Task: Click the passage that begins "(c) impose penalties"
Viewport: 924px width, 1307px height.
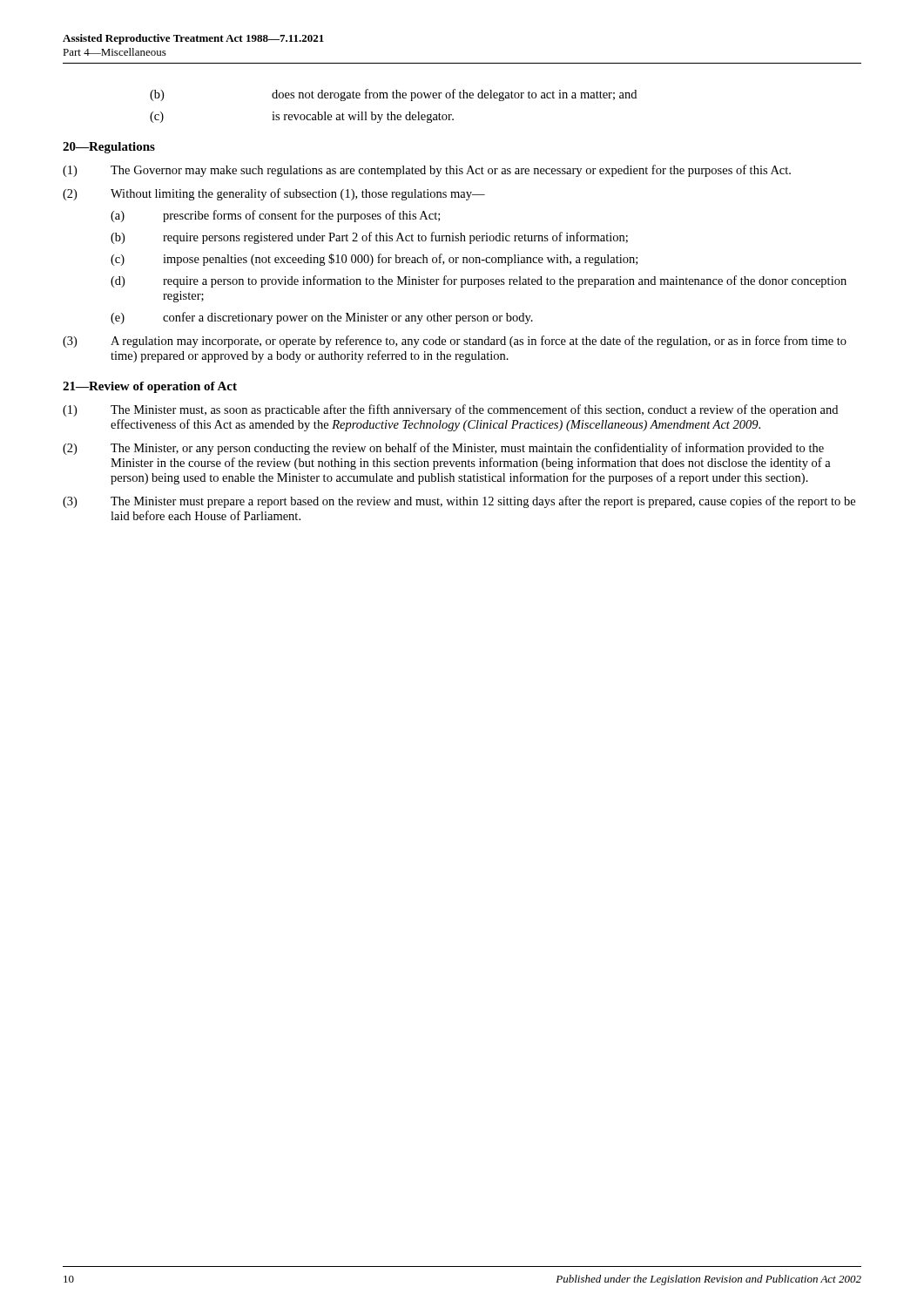Action: click(x=375, y=259)
